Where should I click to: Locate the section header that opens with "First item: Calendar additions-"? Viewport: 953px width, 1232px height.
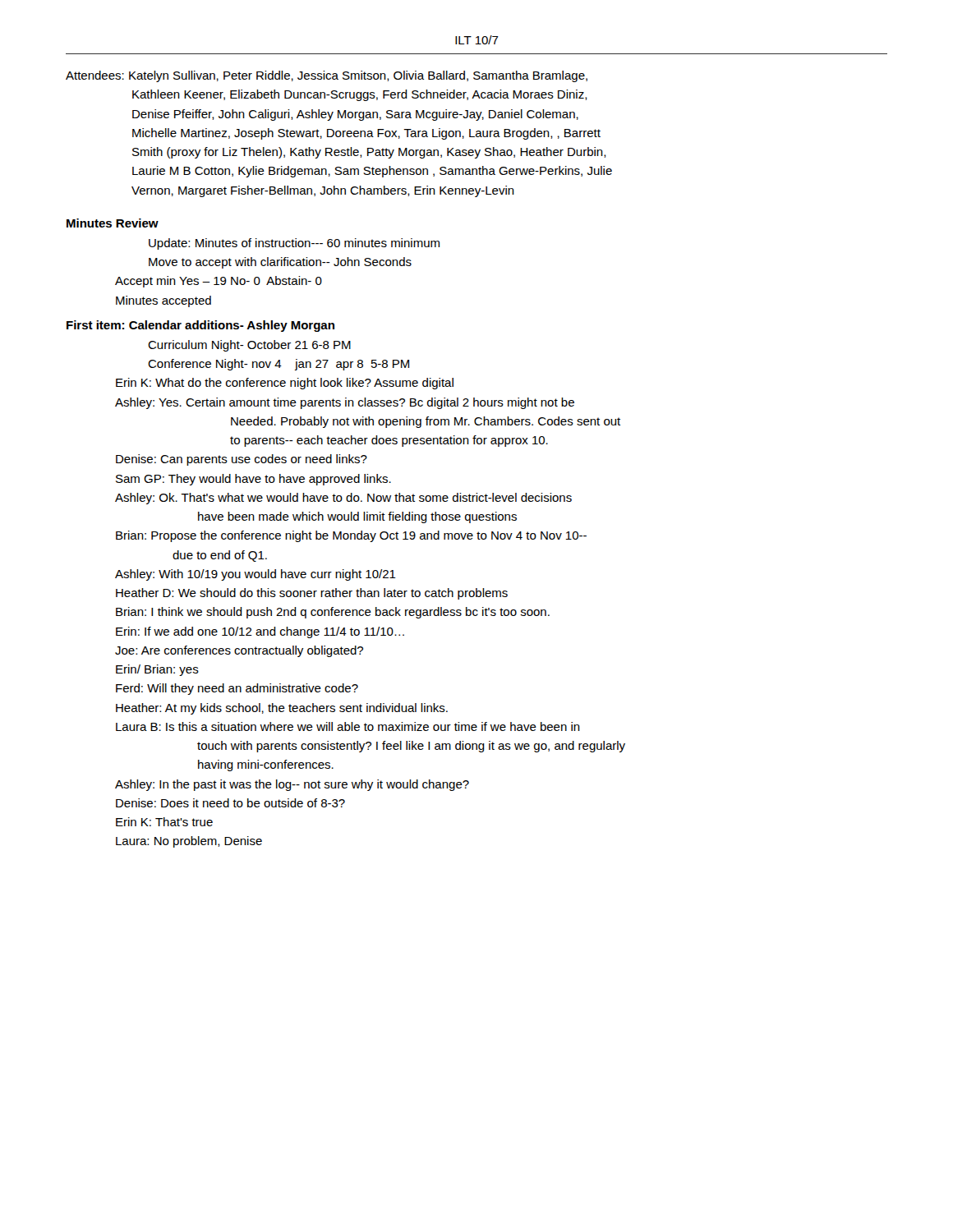[200, 325]
